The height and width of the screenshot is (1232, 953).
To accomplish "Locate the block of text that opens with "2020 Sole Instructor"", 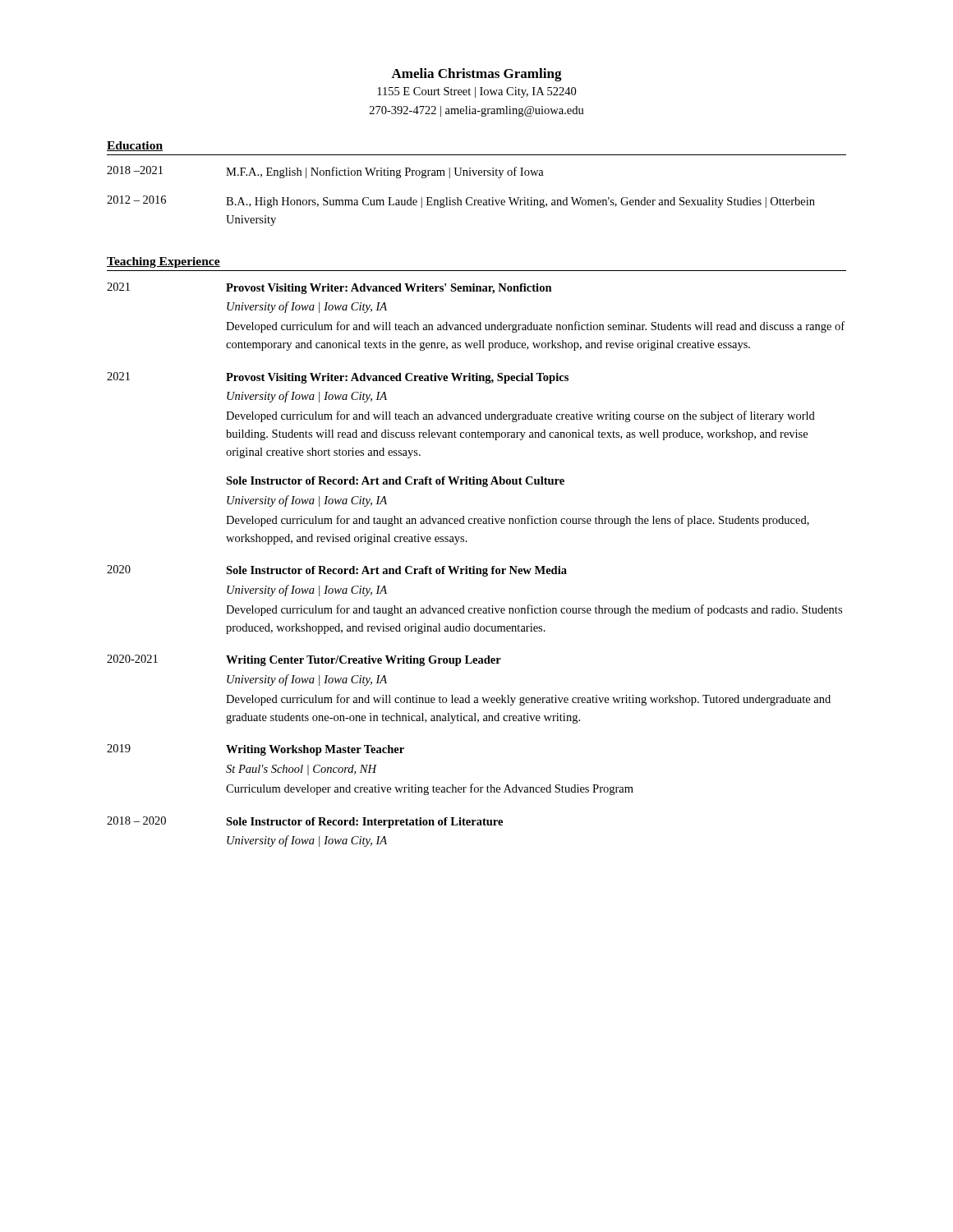I will [476, 600].
